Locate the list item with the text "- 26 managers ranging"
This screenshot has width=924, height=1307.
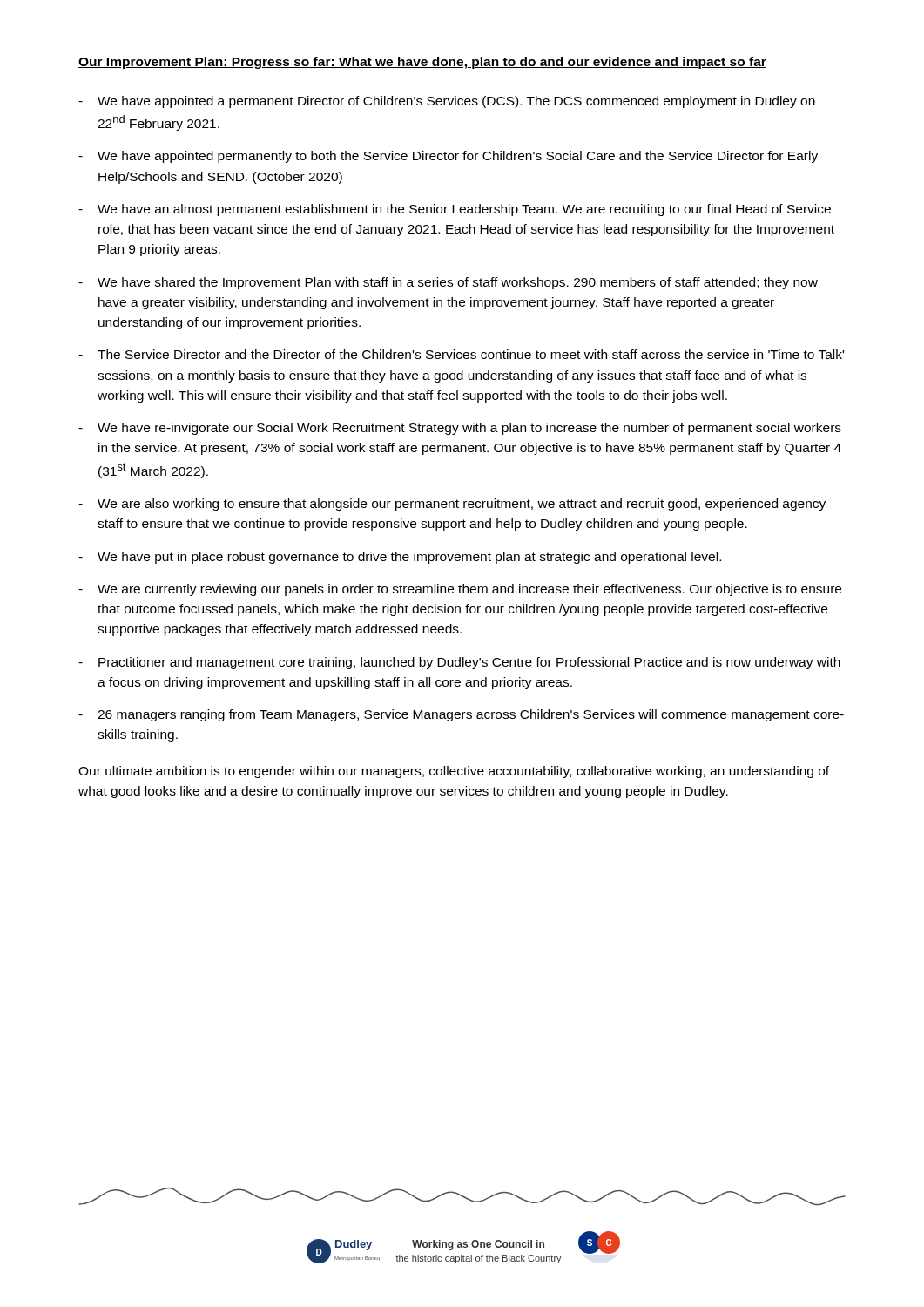click(x=462, y=724)
